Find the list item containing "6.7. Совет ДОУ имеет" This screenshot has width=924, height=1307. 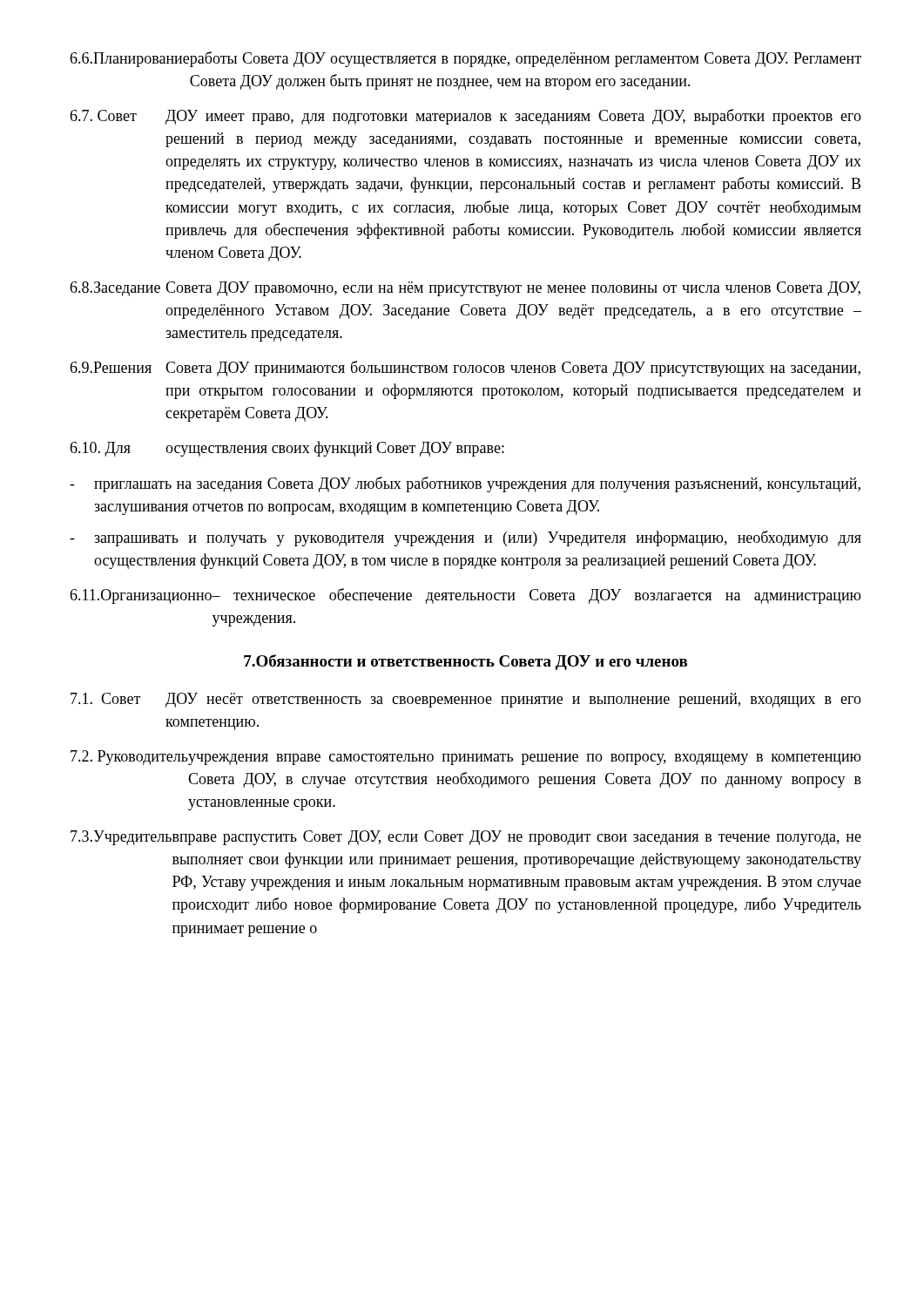click(x=465, y=184)
